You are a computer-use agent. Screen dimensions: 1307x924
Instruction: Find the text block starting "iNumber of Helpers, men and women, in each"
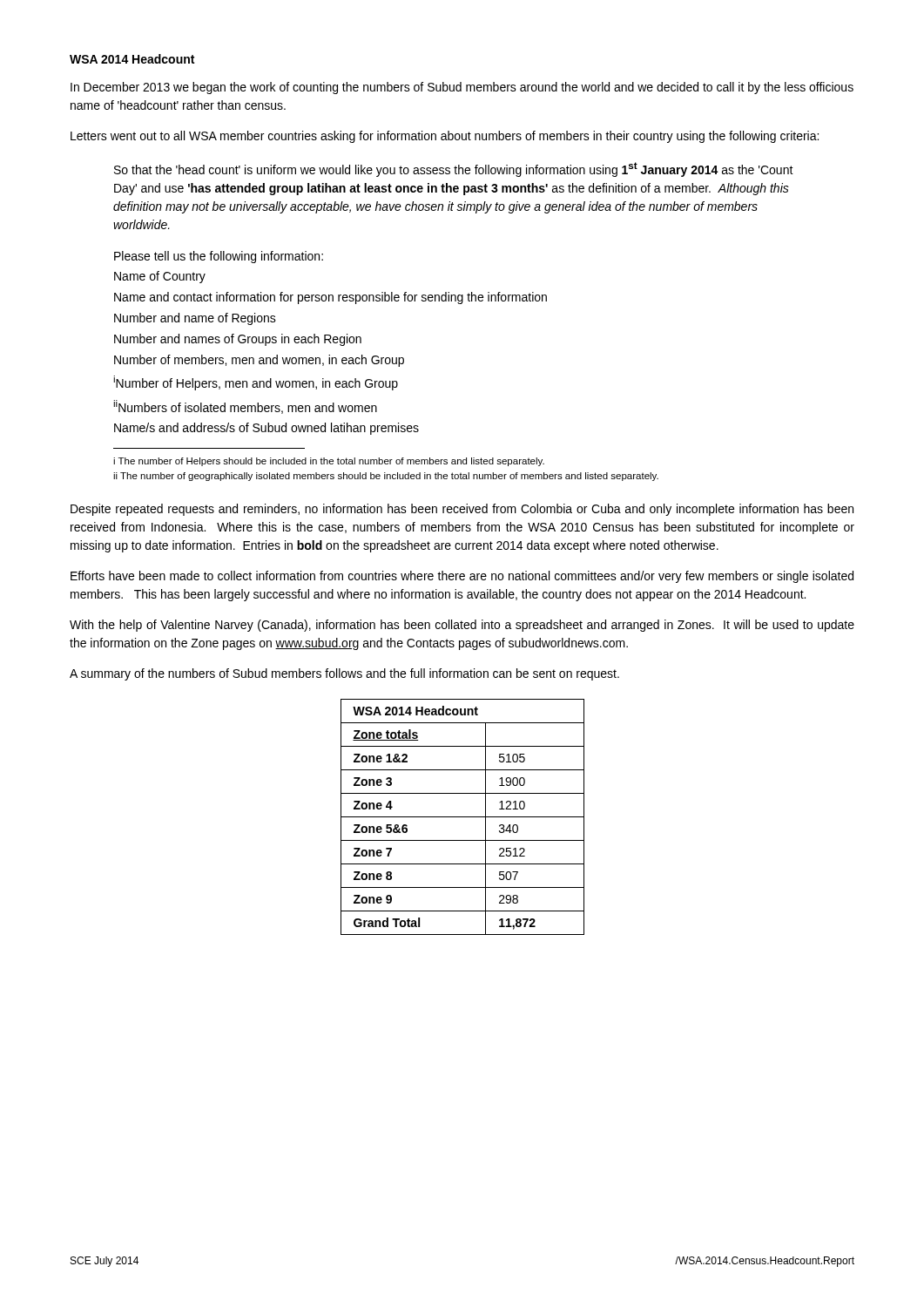tap(256, 382)
